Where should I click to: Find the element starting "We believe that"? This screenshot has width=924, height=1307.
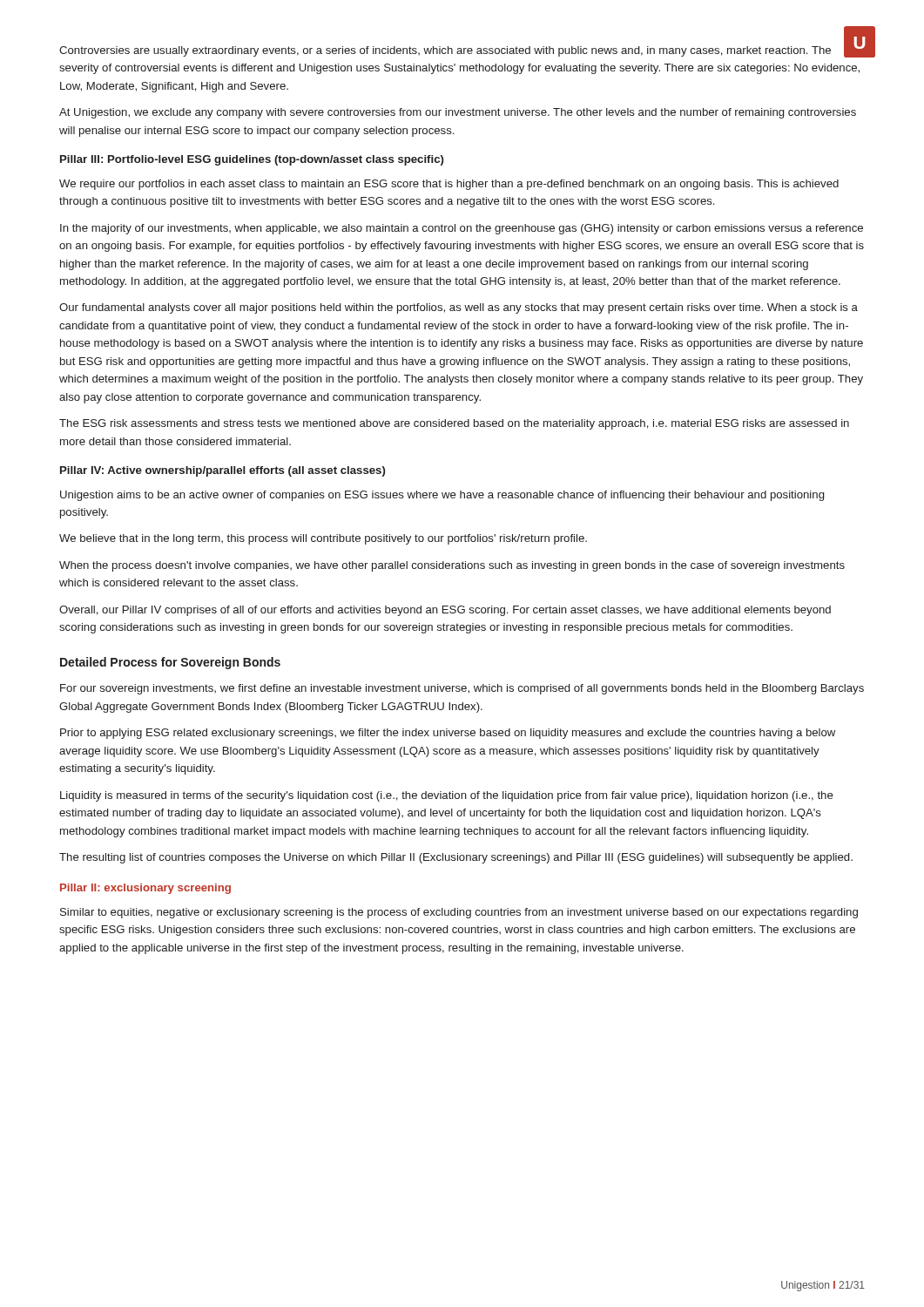[x=462, y=539]
